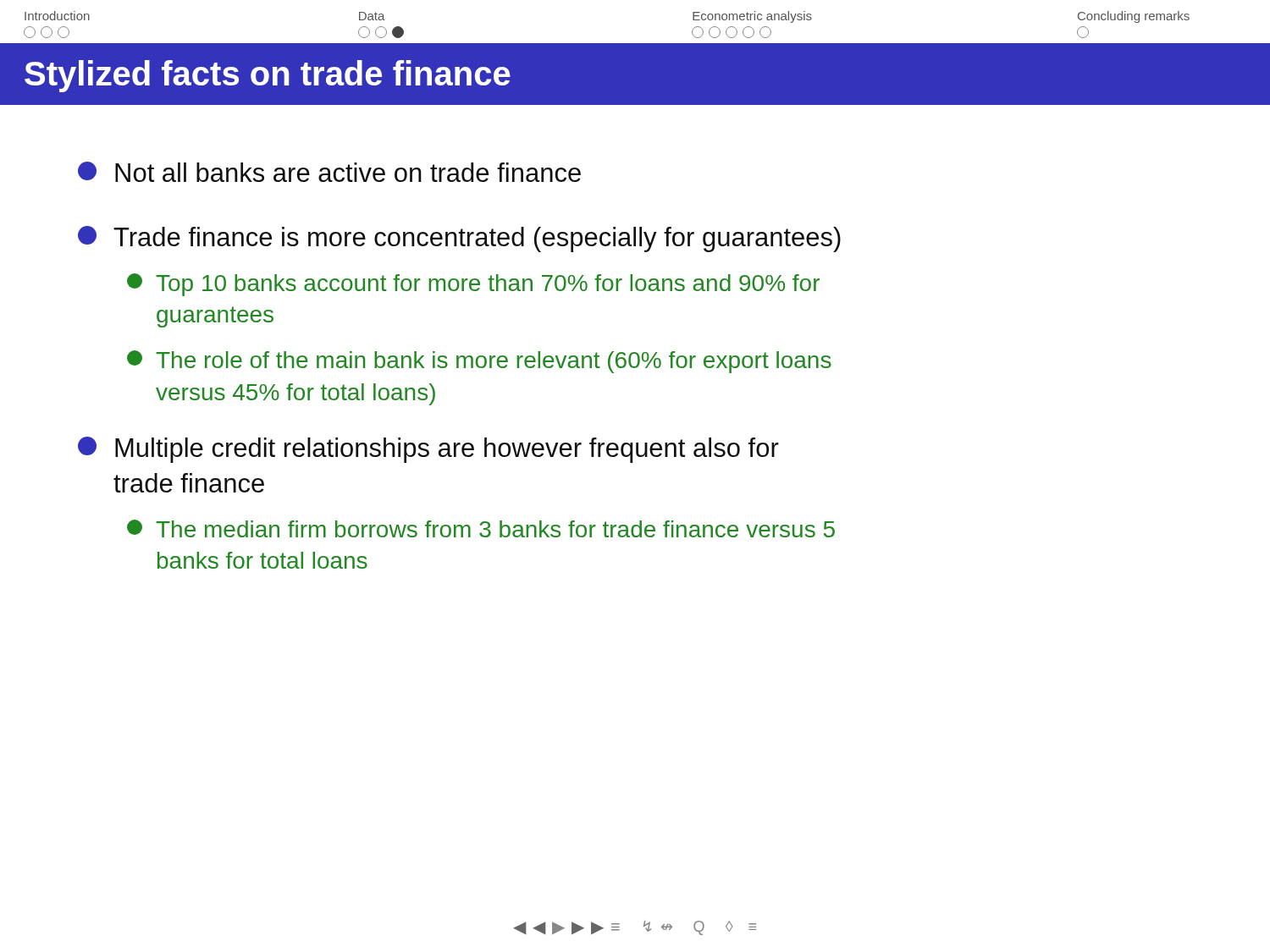Find the block on this page that starts "Top 10 banks account for more"
The image size is (1270, 952).
click(473, 299)
